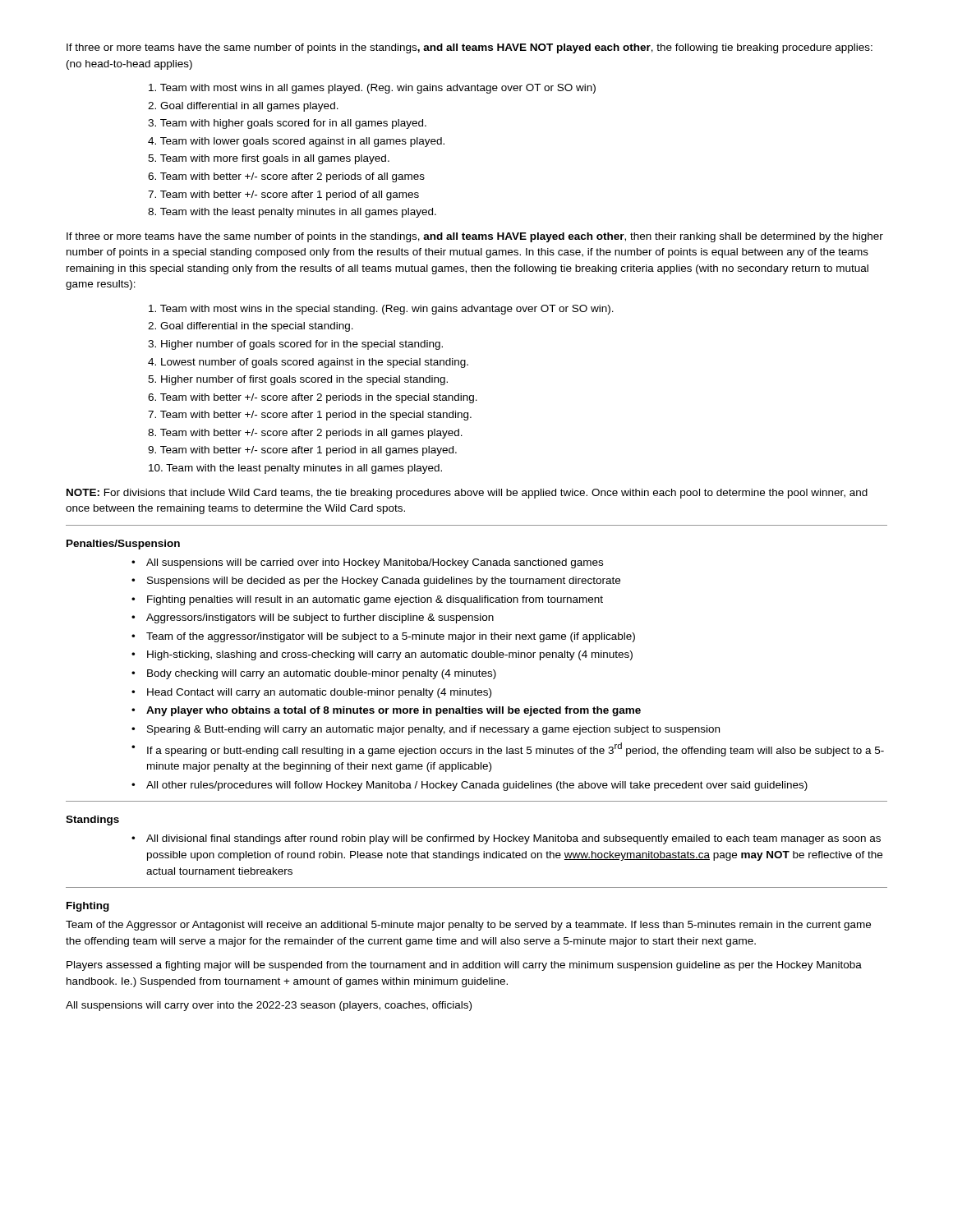The width and height of the screenshot is (953, 1232).
Task: Point to the text starting "3. Team with"
Action: click(x=287, y=124)
